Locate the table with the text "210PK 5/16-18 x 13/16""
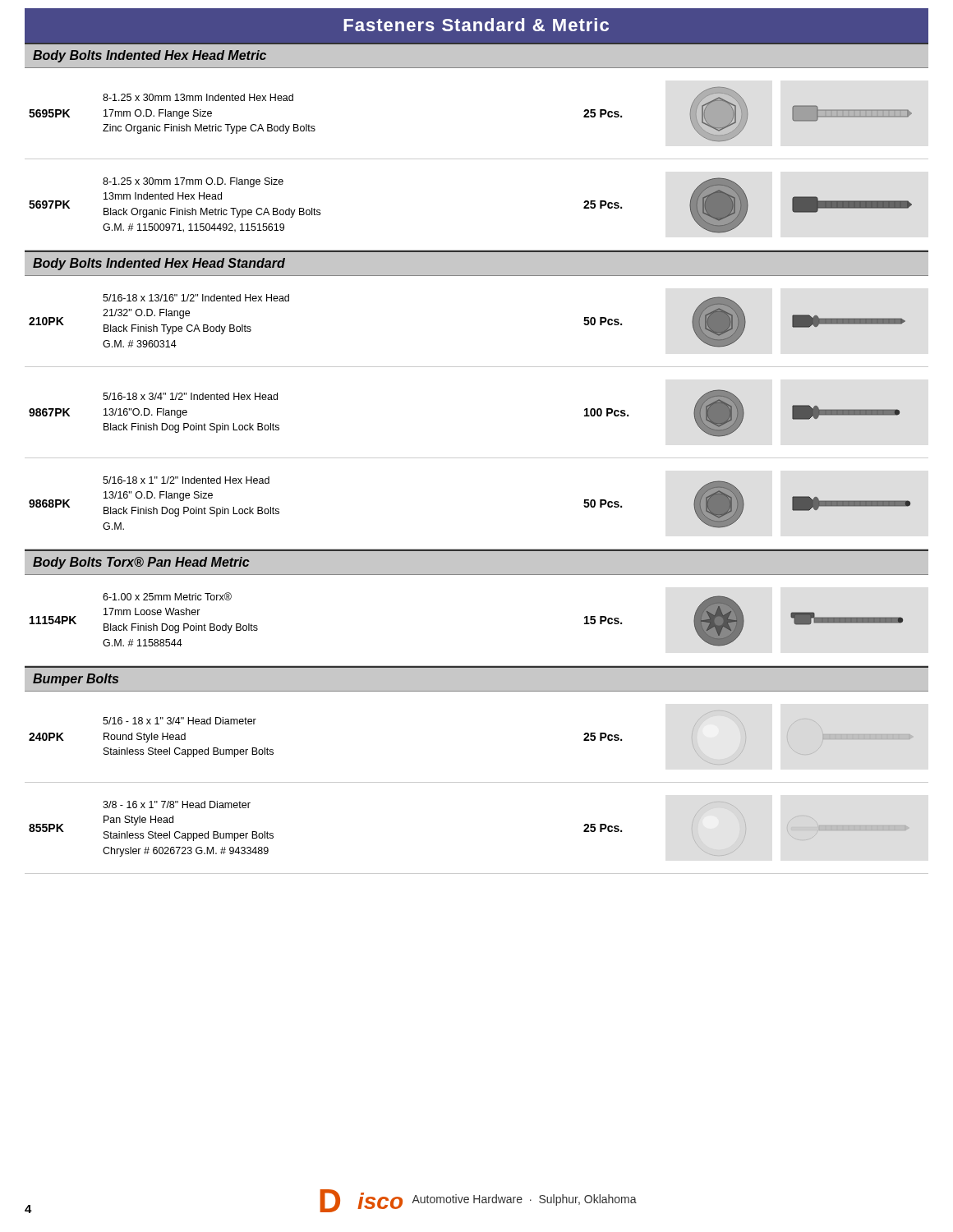This screenshot has height=1232, width=953. [x=476, y=413]
